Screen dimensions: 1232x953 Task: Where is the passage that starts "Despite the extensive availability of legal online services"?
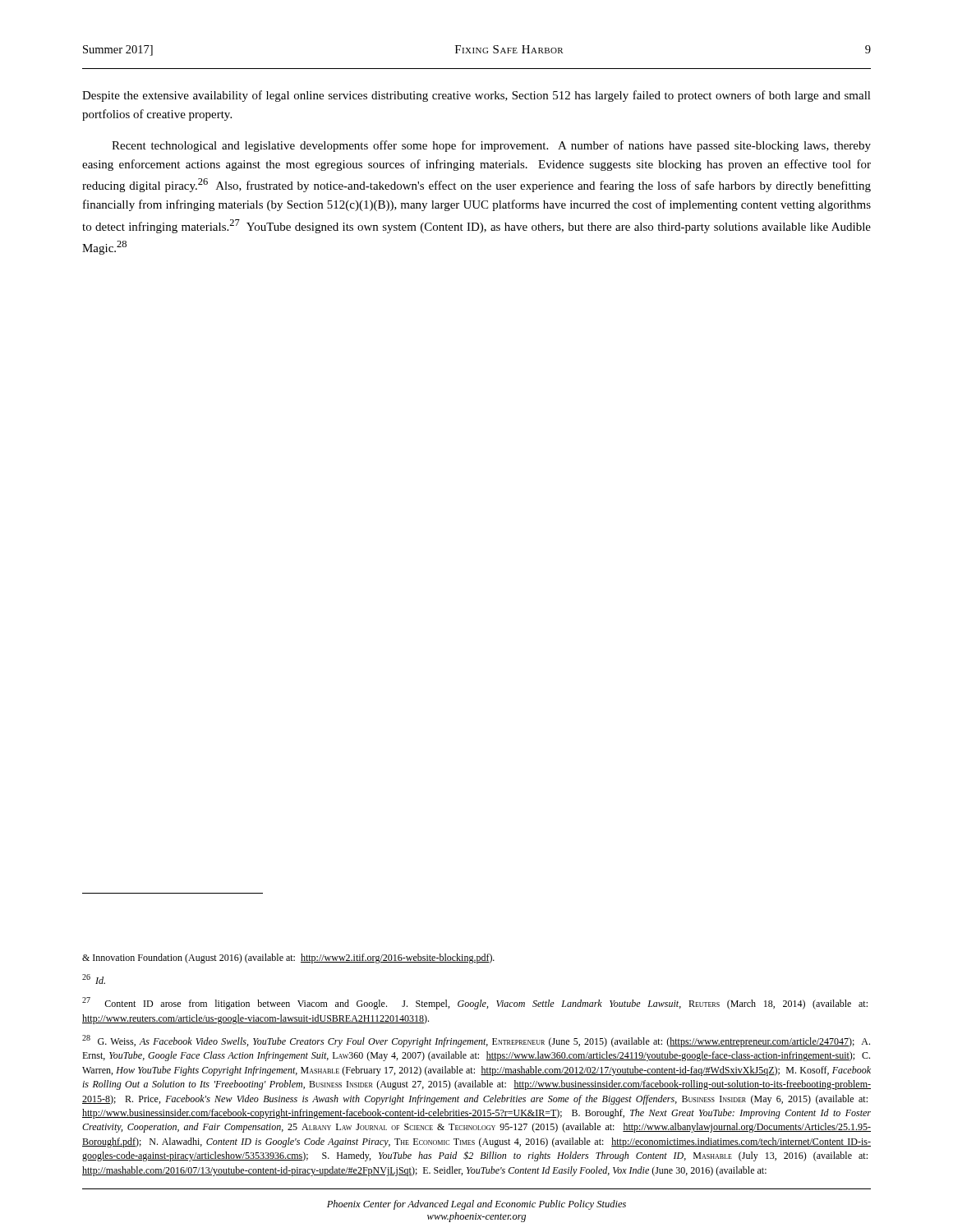476,105
